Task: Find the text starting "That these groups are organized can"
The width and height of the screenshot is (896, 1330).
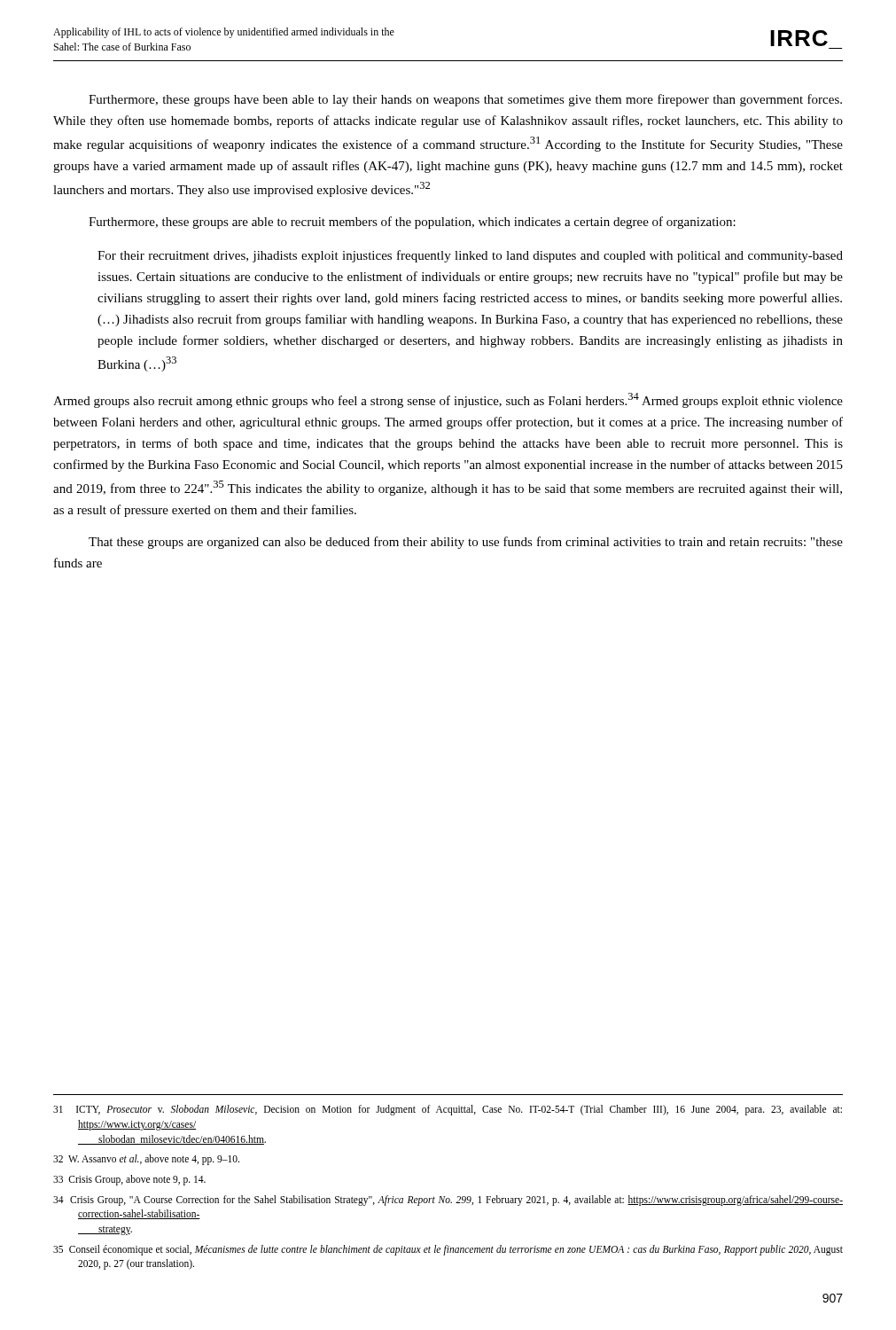Action: pyautogui.click(x=448, y=552)
